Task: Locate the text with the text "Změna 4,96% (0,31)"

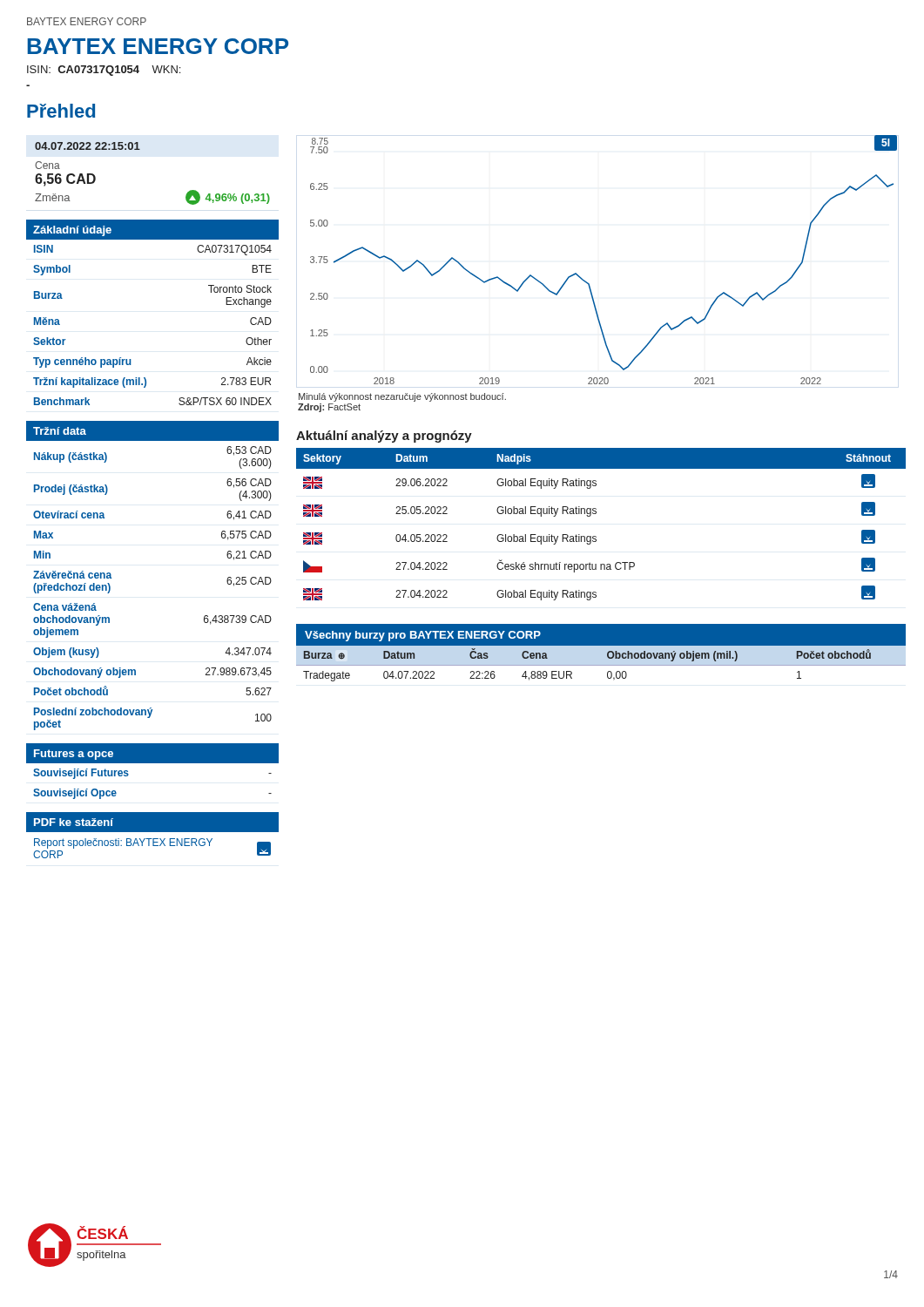Action: click(54, 198)
